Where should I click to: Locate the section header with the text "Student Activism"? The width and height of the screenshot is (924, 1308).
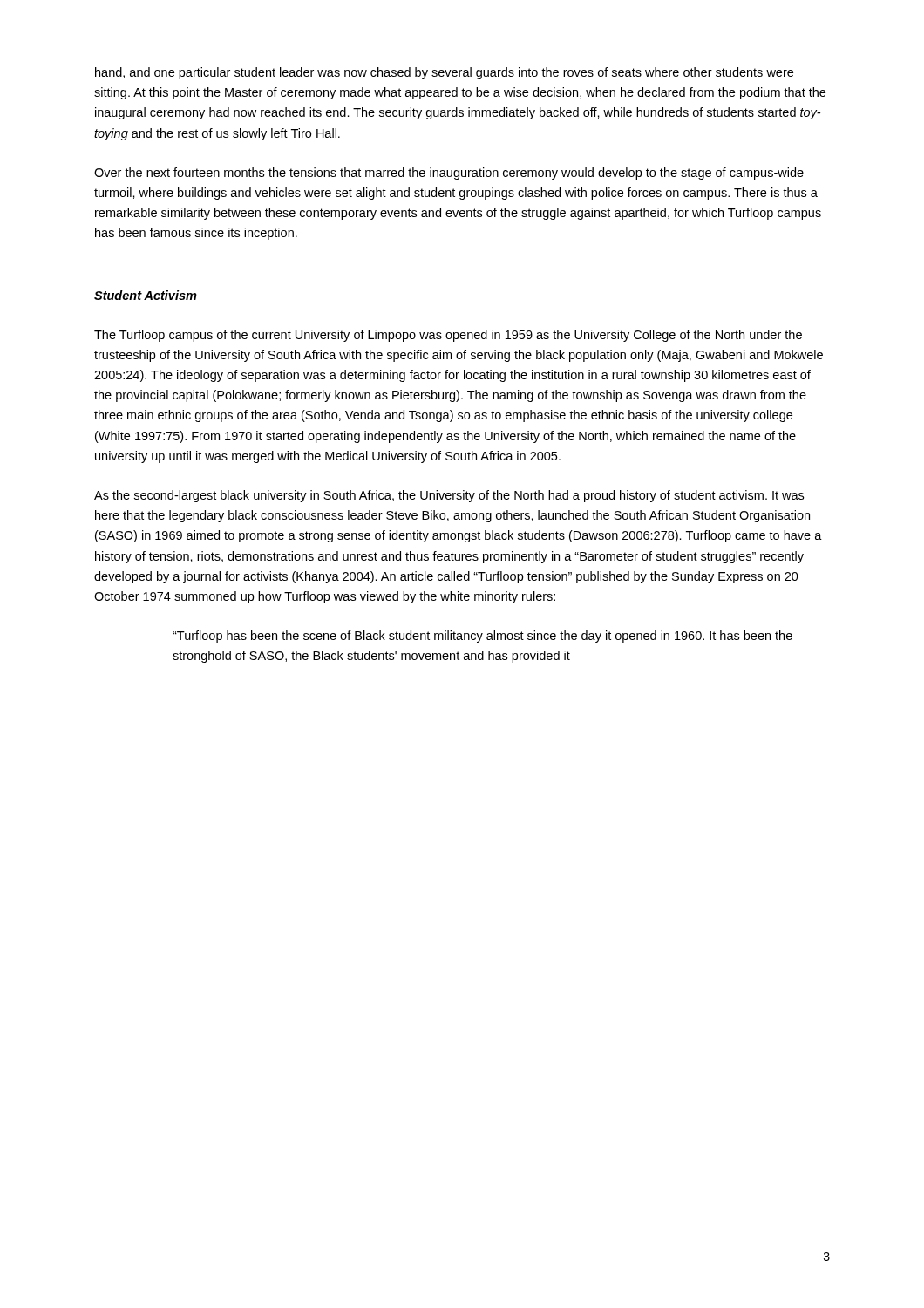(x=146, y=295)
